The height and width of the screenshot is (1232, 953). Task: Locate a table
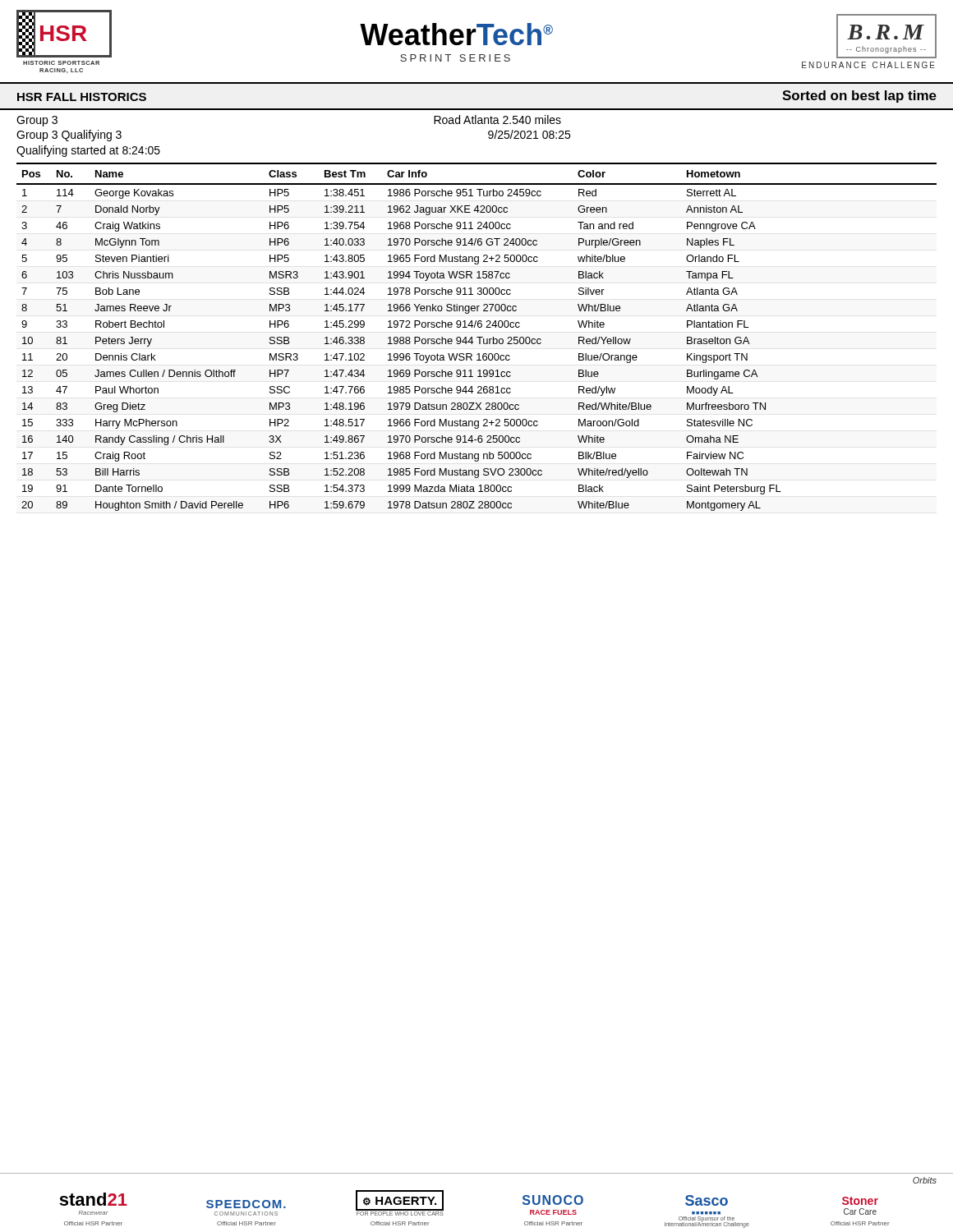pos(476,338)
